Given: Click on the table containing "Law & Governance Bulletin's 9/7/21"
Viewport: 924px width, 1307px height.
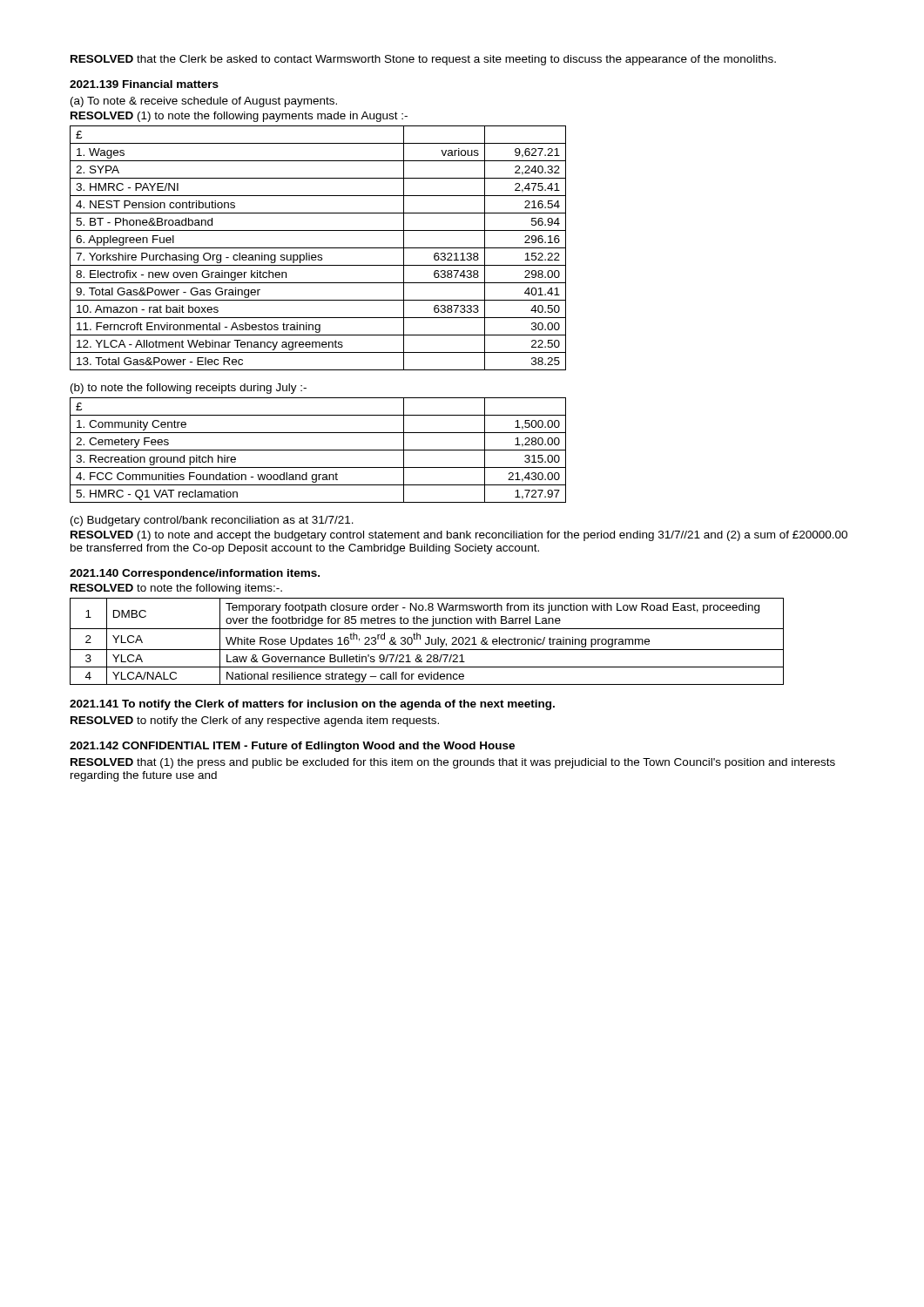Looking at the screenshot, I should coord(462,641).
